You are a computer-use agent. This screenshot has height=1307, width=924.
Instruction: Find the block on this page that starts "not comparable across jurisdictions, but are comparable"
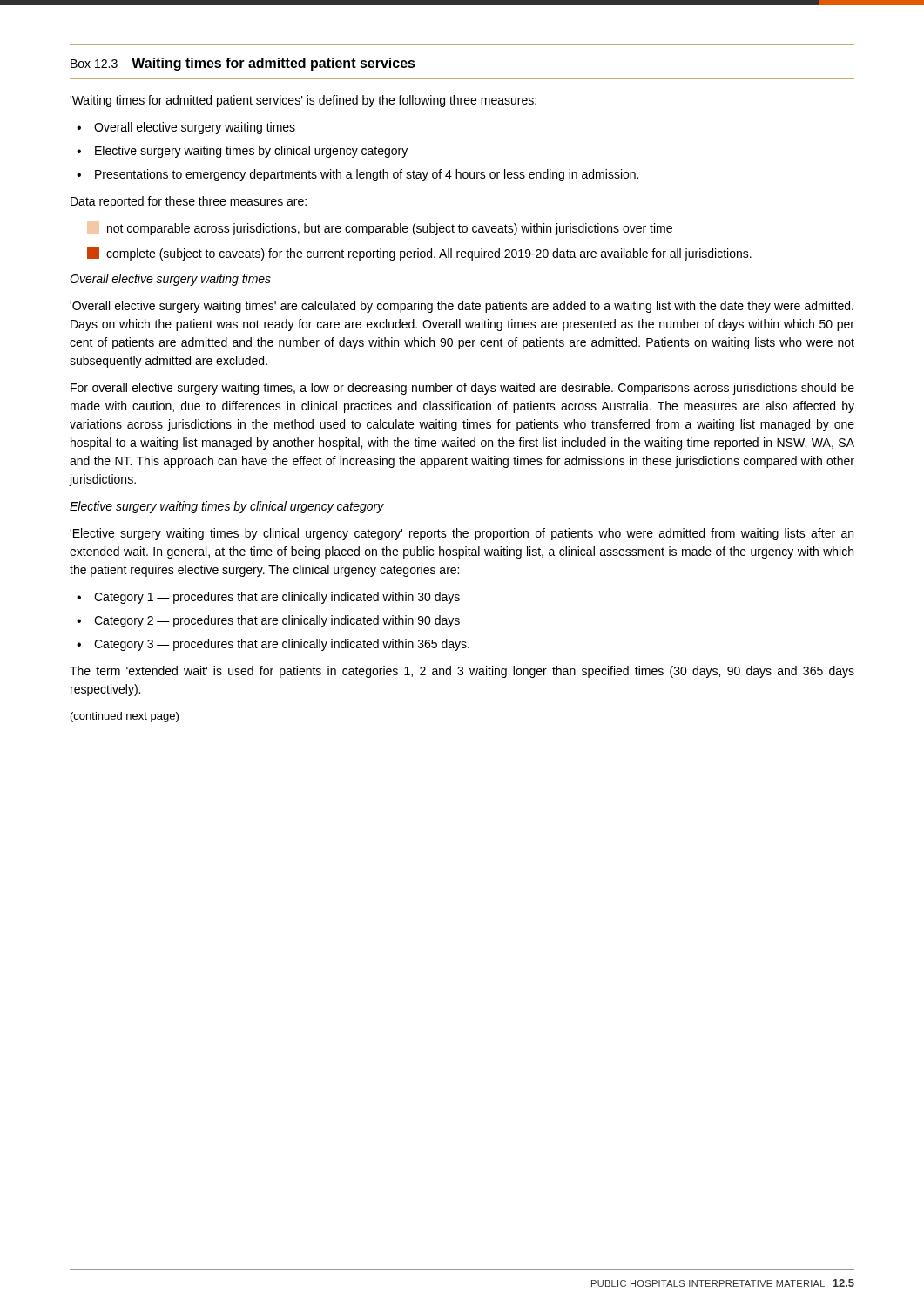(471, 229)
